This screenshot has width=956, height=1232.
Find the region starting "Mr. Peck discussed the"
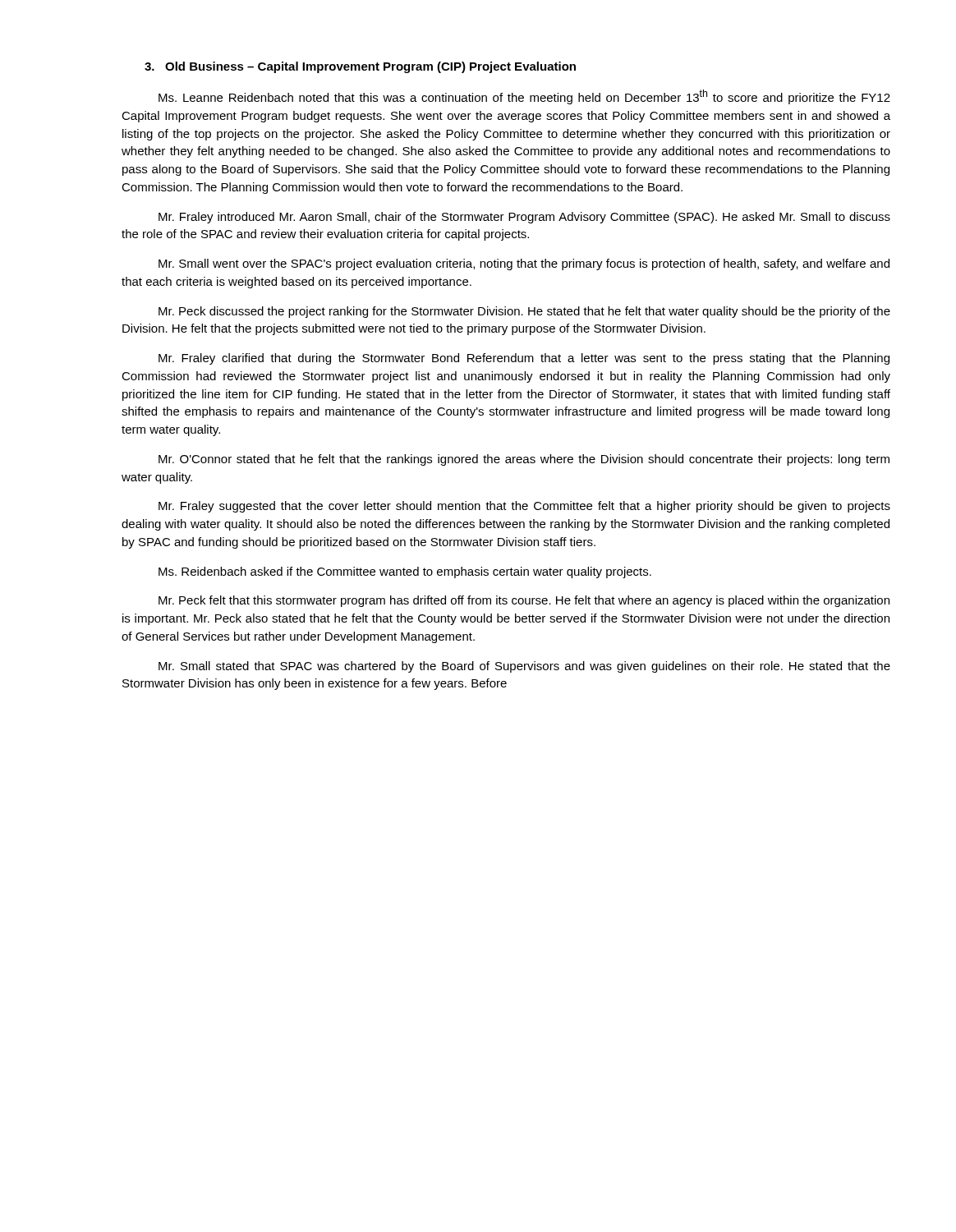(506, 319)
